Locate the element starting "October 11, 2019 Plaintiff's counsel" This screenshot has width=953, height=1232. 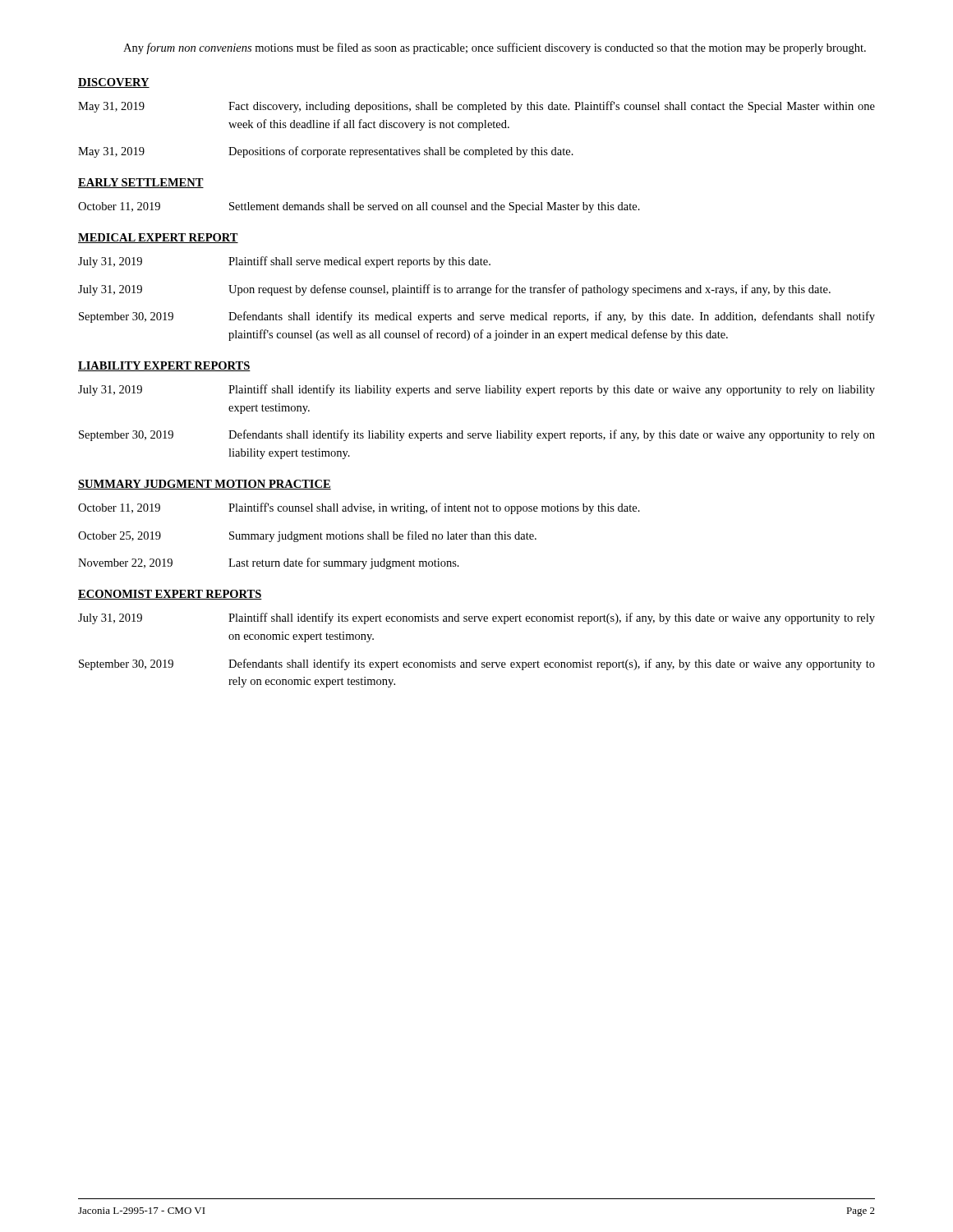[x=476, y=508]
